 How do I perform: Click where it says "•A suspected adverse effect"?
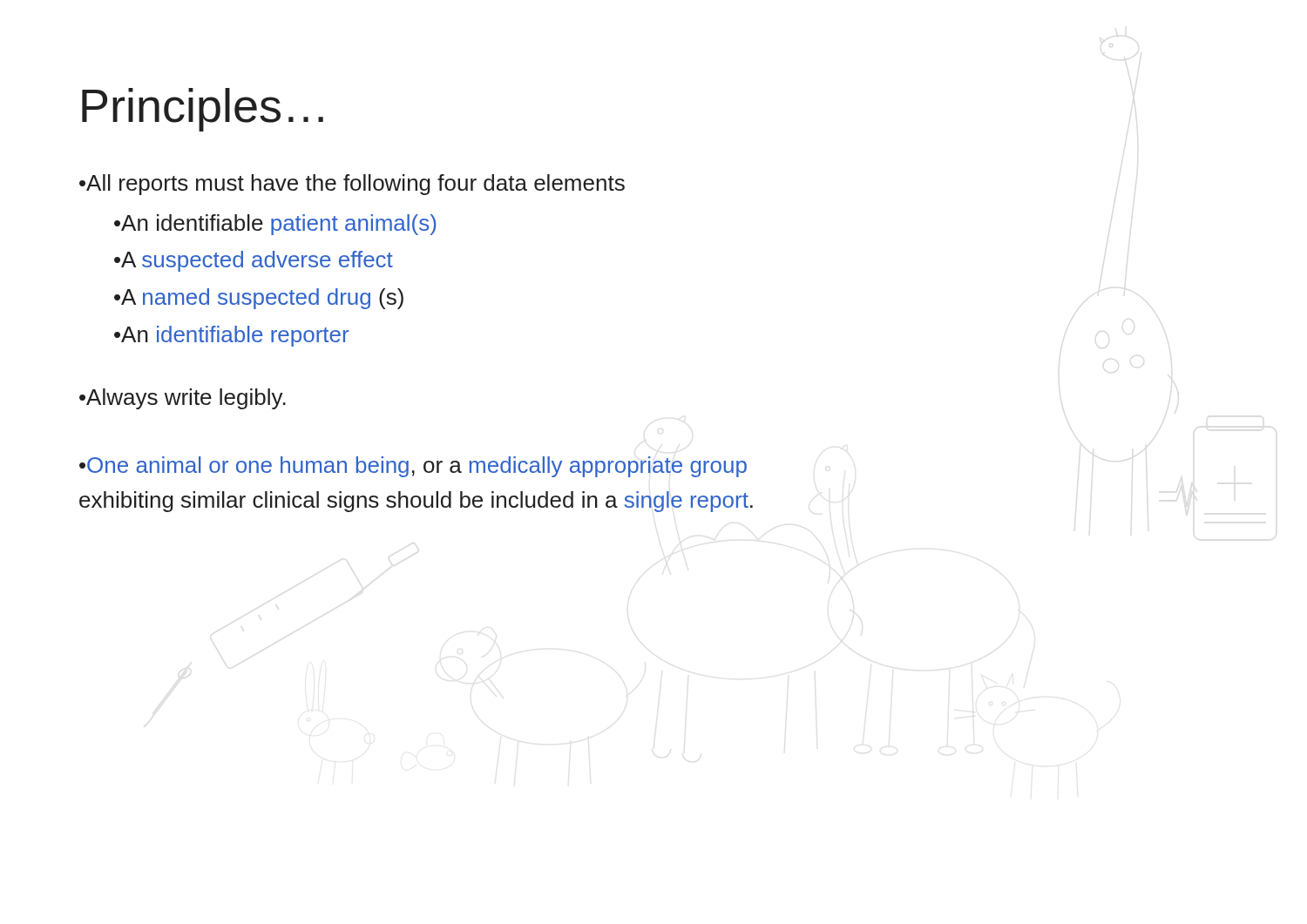[x=253, y=260]
